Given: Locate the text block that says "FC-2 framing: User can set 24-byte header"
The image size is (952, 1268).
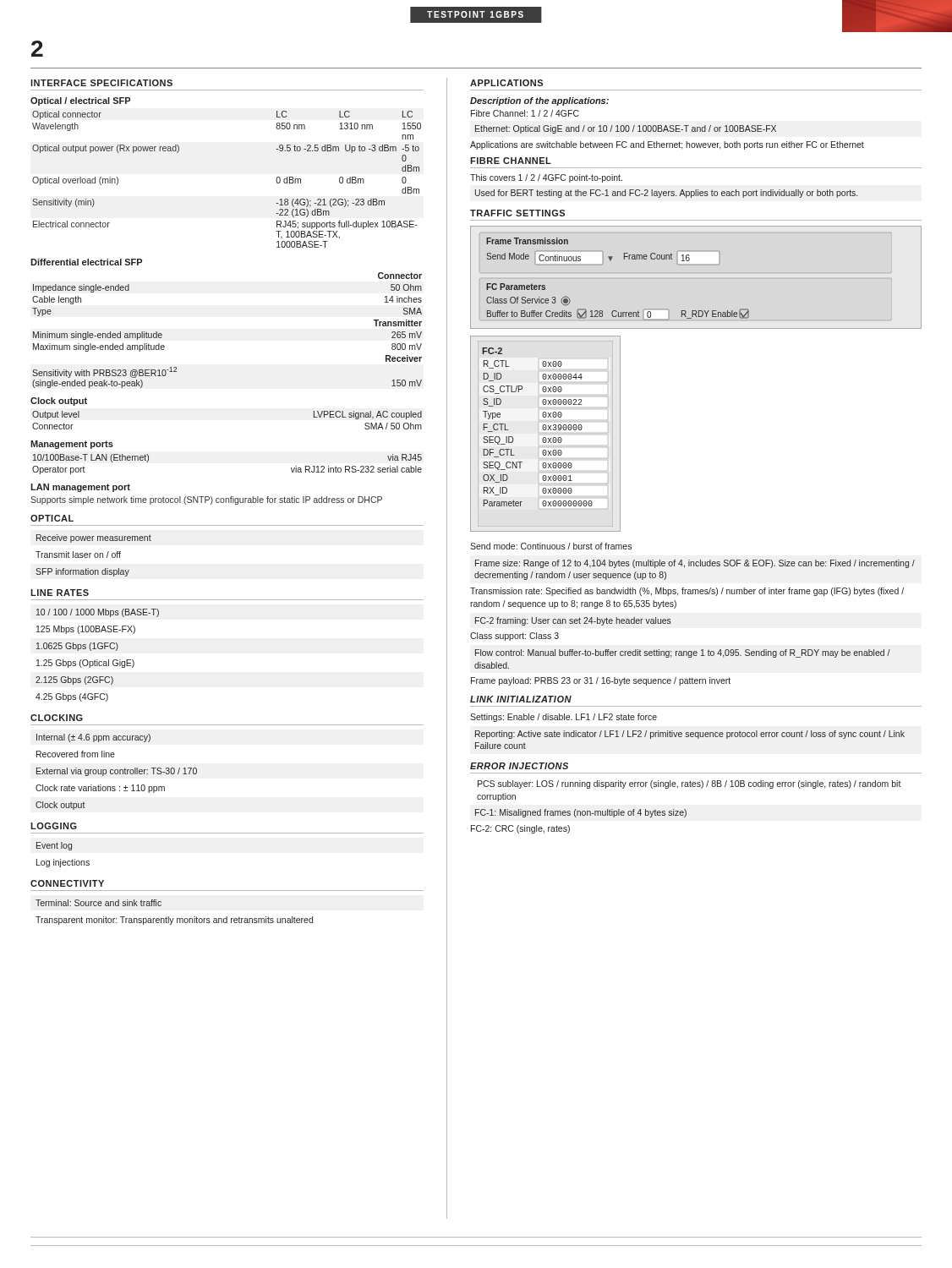Looking at the screenshot, I should (x=573, y=620).
